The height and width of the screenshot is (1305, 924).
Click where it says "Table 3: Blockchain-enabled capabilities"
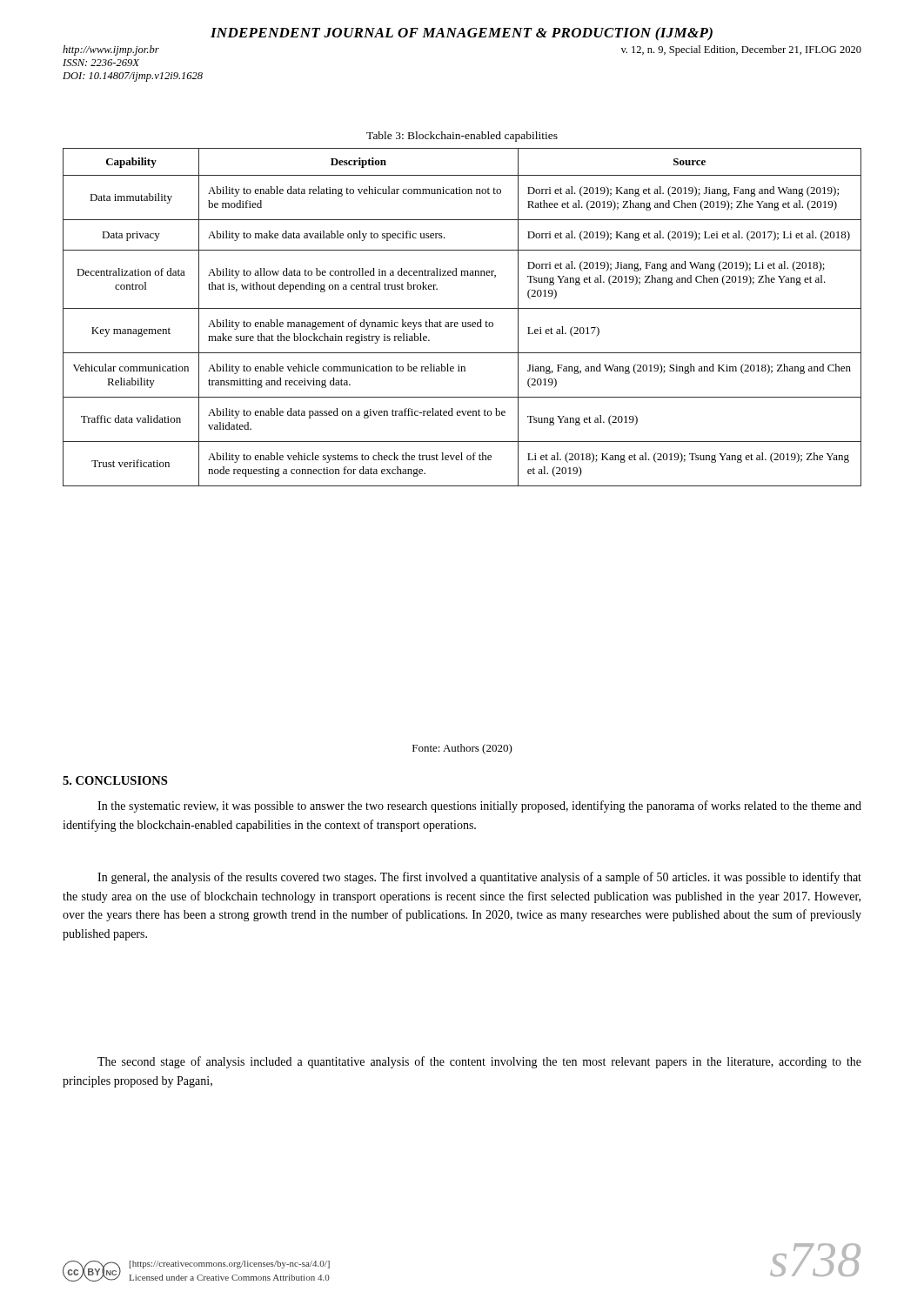click(x=462, y=135)
